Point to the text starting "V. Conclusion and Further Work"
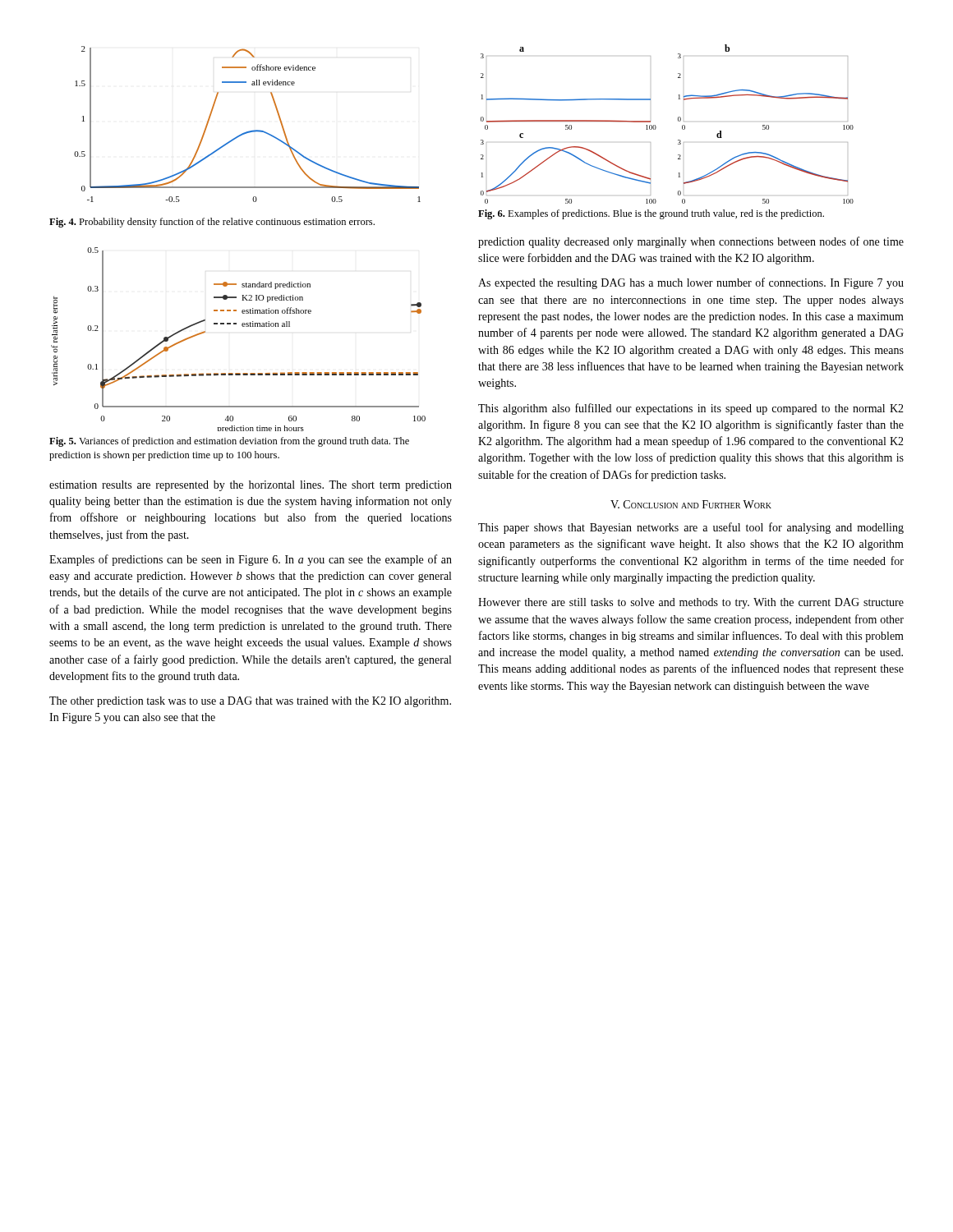 pos(691,505)
